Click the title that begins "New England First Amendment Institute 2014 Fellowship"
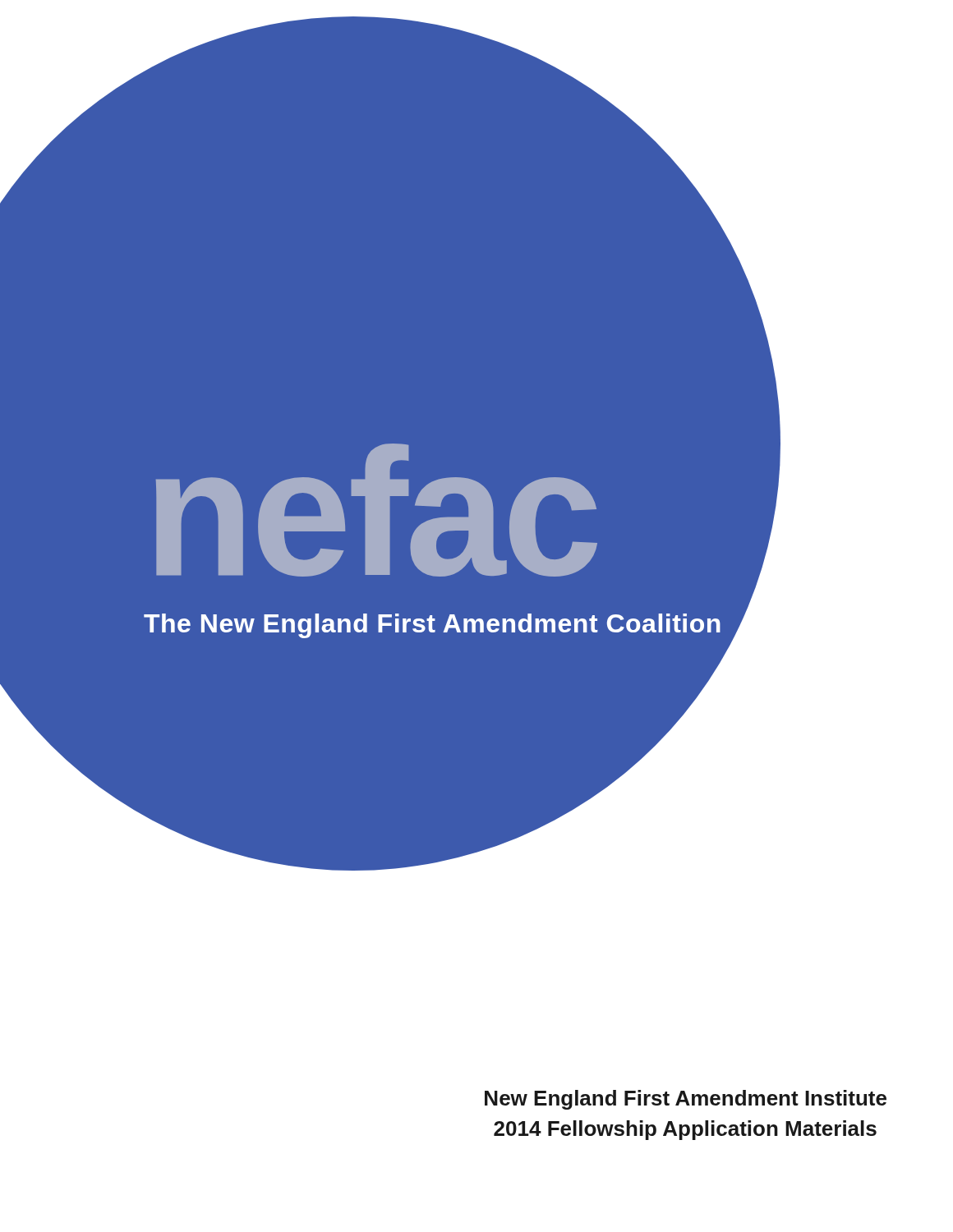 click(x=685, y=1114)
